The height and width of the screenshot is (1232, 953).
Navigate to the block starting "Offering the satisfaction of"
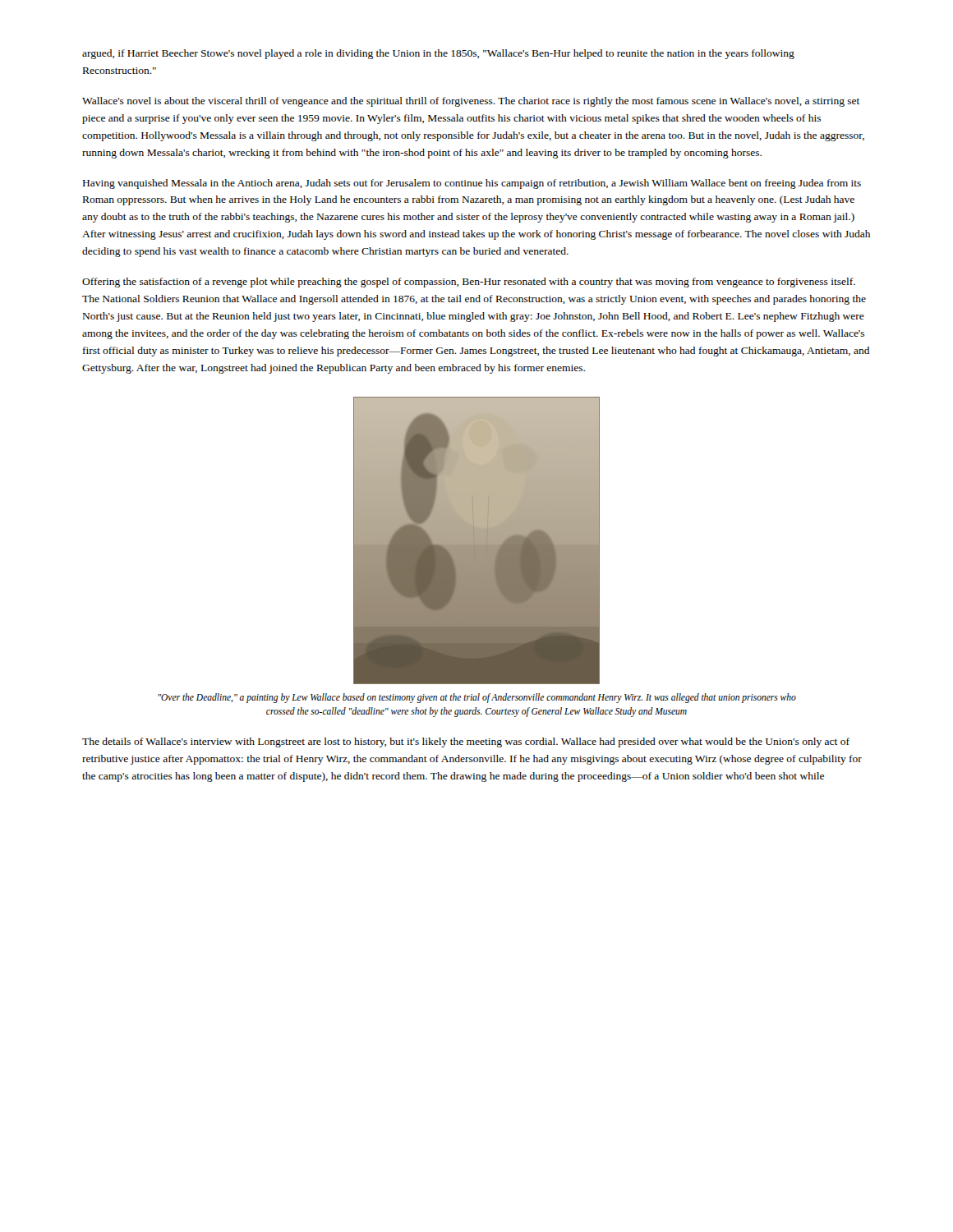click(476, 324)
